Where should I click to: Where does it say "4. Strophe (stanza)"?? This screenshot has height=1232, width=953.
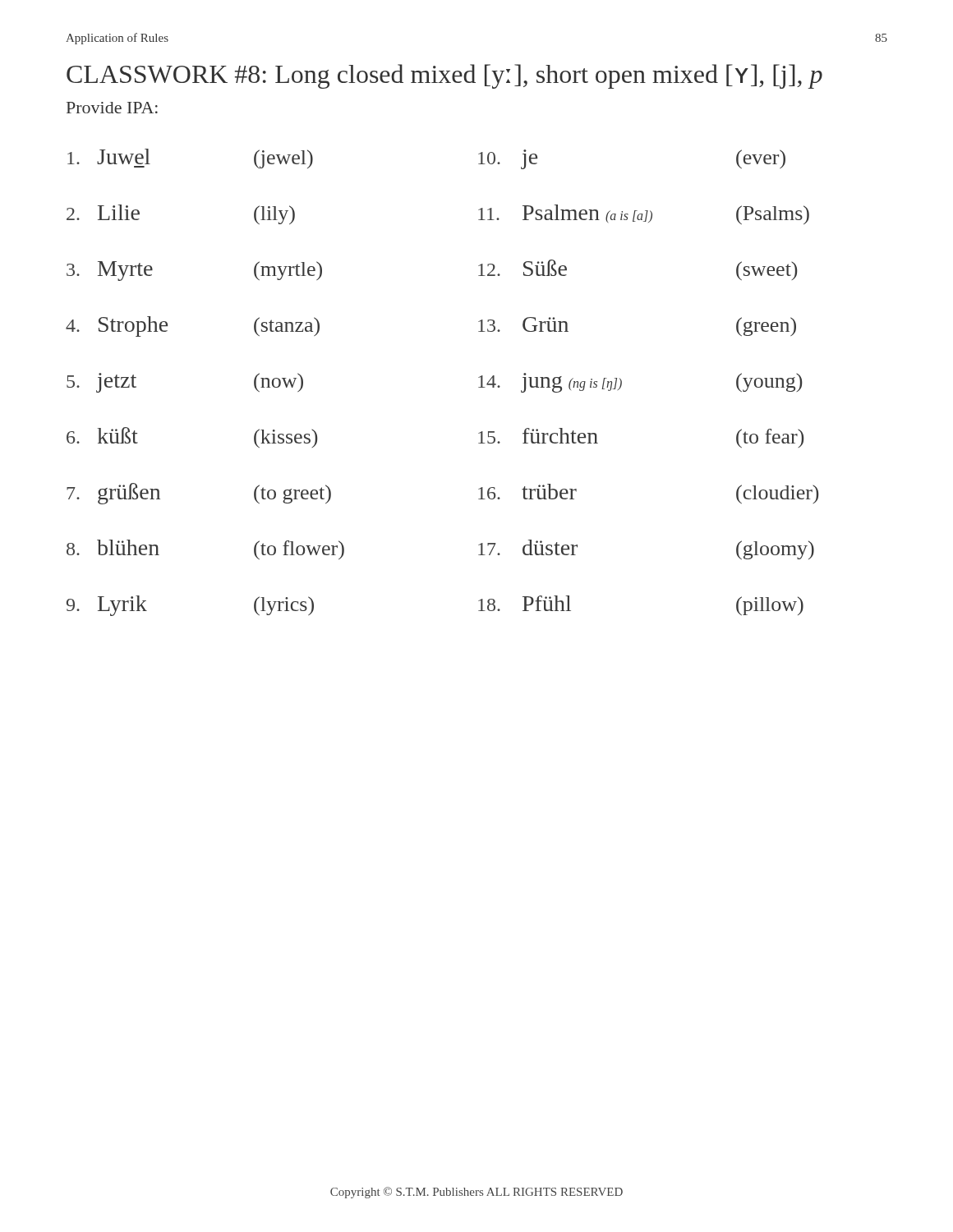(x=242, y=324)
